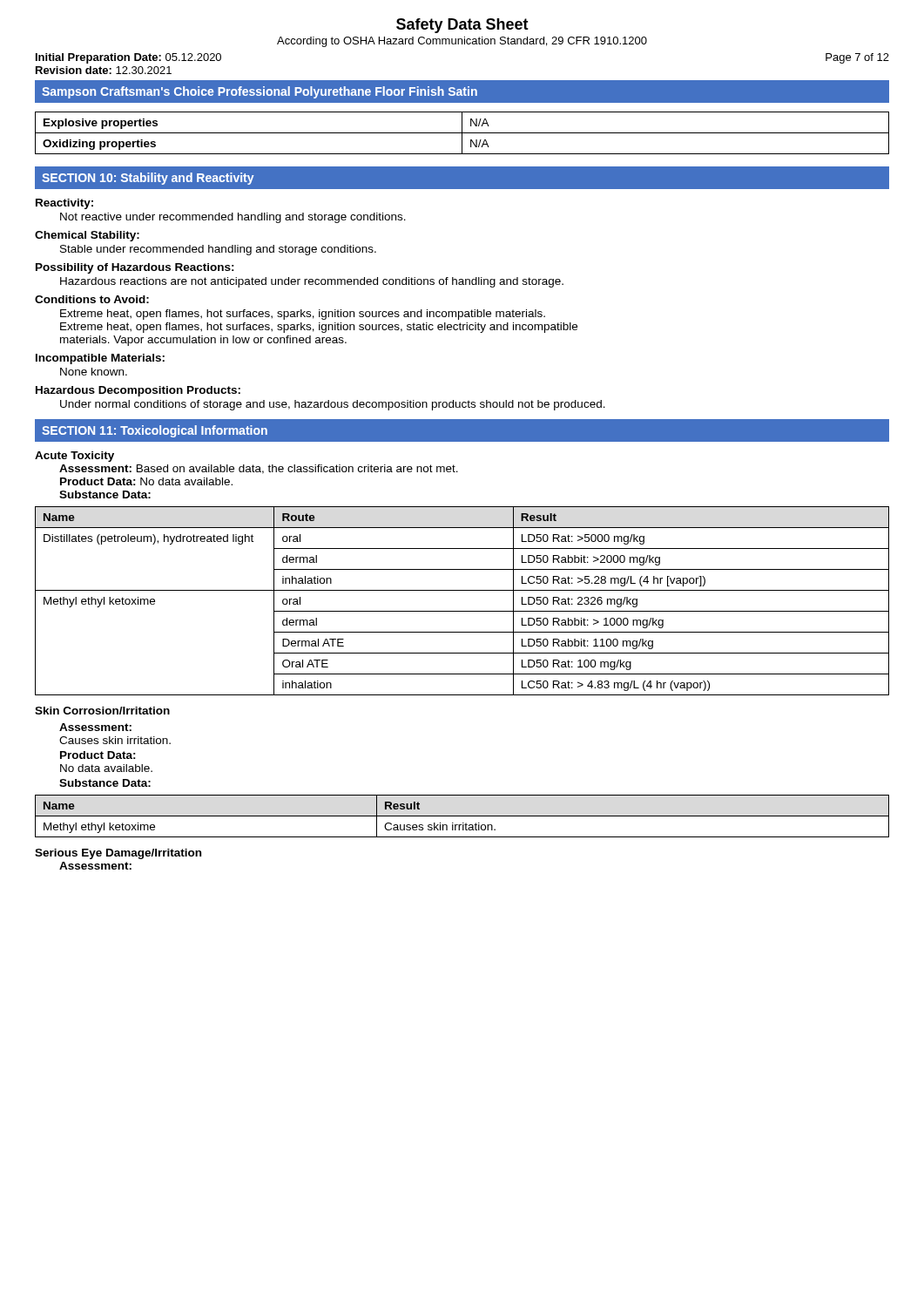Point to the text starting "SECTION 10: Stability and Reactivity"

[148, 178]
